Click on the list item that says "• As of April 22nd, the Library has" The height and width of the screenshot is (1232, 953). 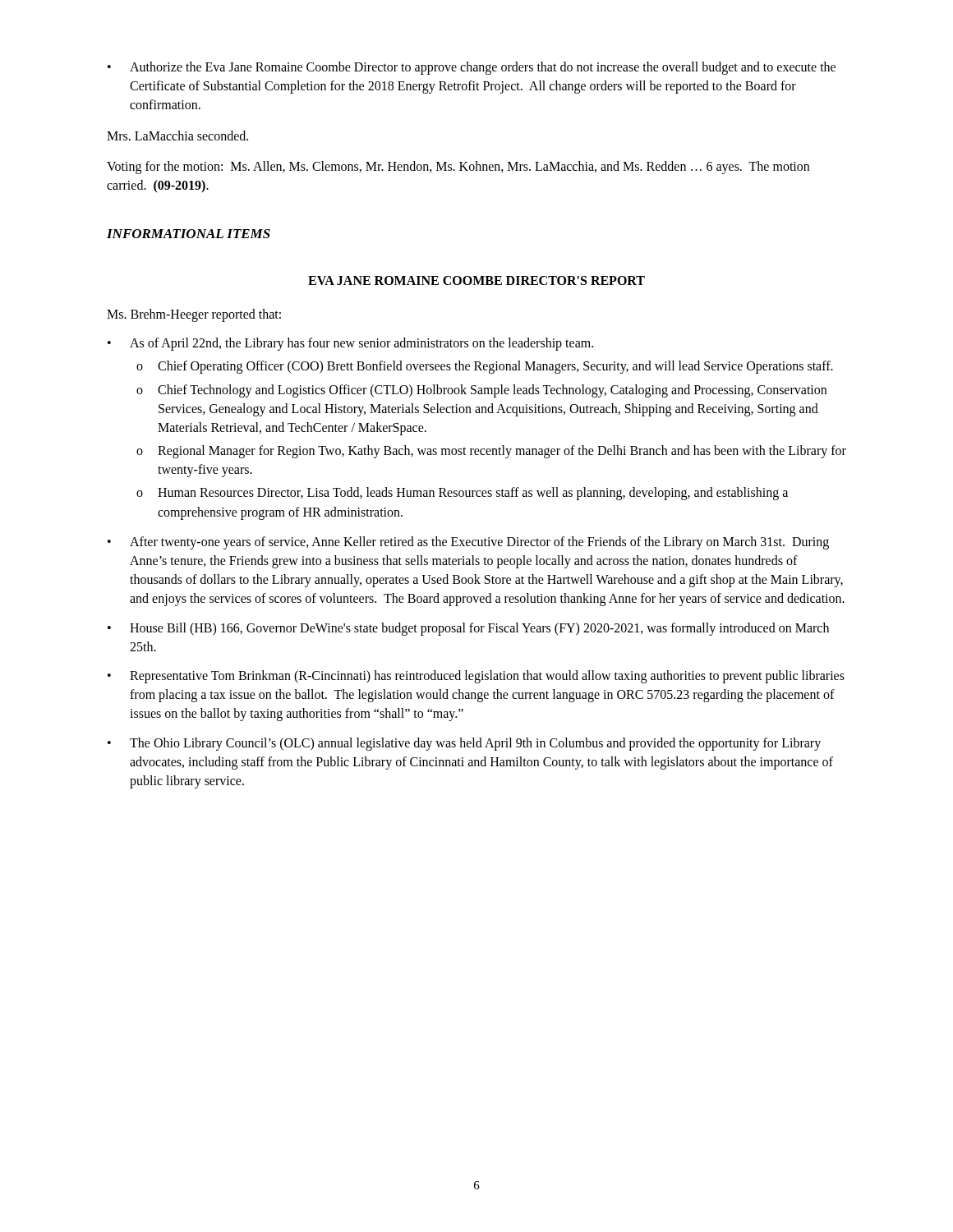pos(350,344)
